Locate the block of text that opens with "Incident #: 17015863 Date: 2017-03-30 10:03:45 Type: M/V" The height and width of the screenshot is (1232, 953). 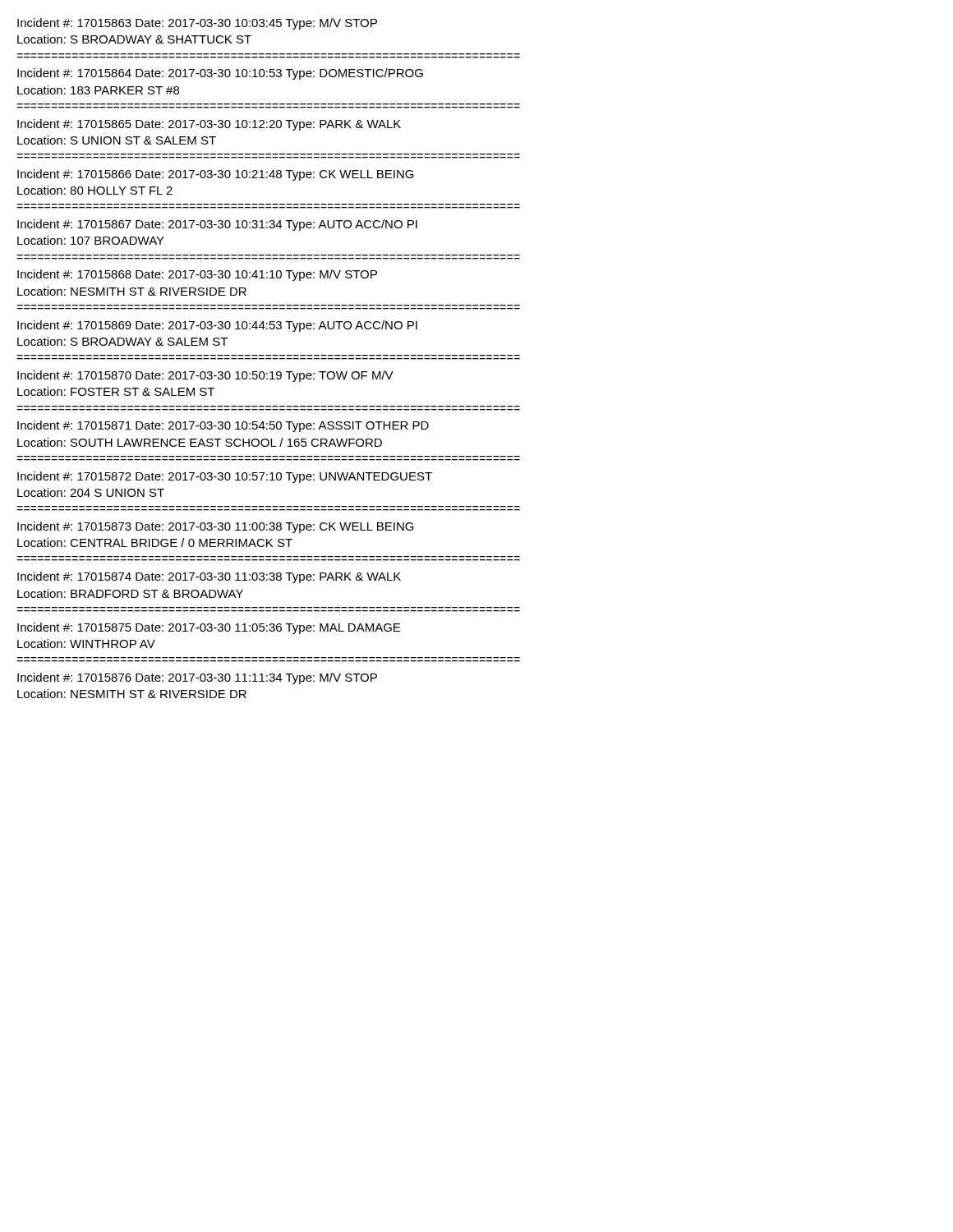tap(197, 24)
